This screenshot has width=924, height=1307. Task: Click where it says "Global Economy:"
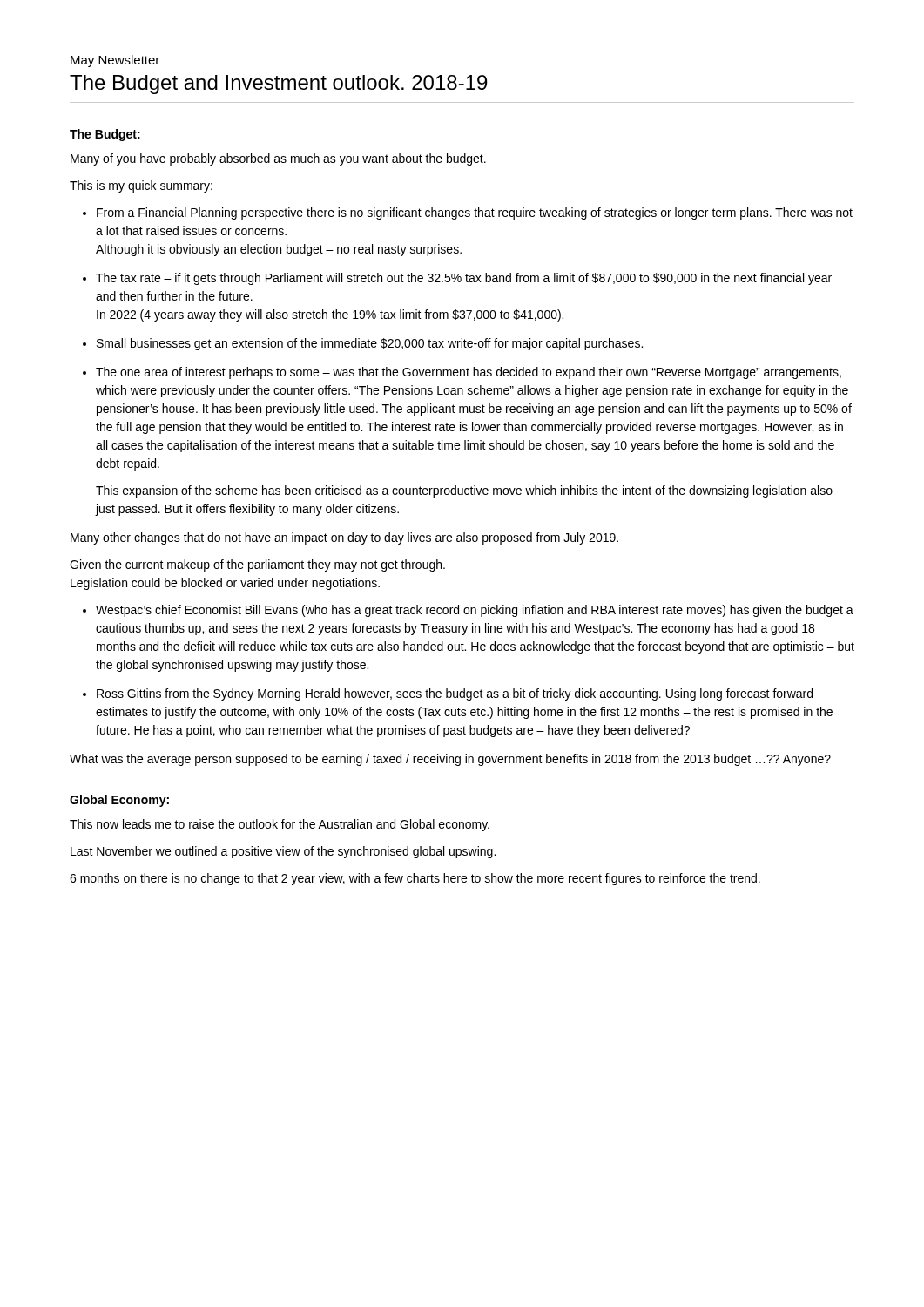point(120,800)
